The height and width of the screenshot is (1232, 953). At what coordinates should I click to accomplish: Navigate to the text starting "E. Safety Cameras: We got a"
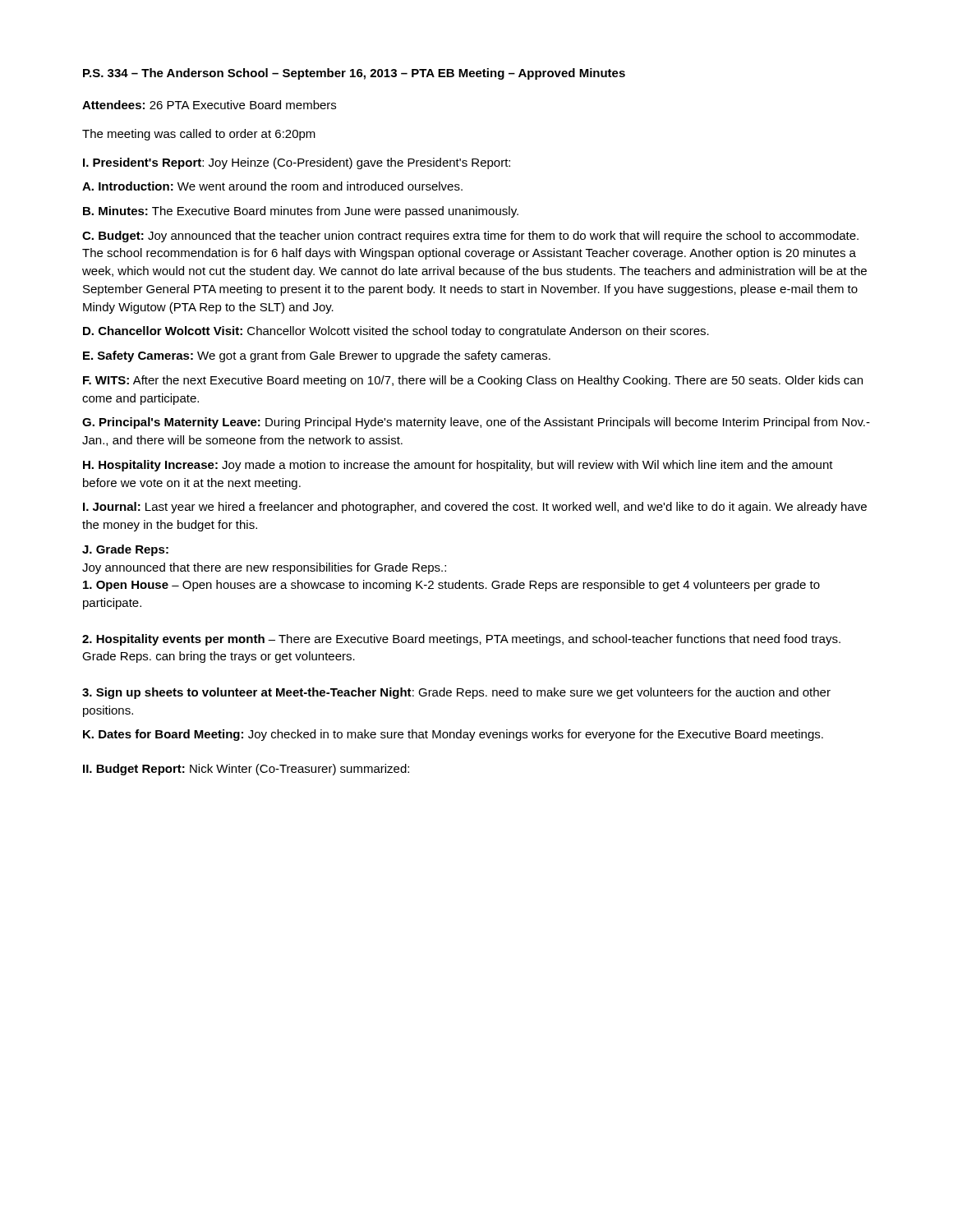[317, 355]
